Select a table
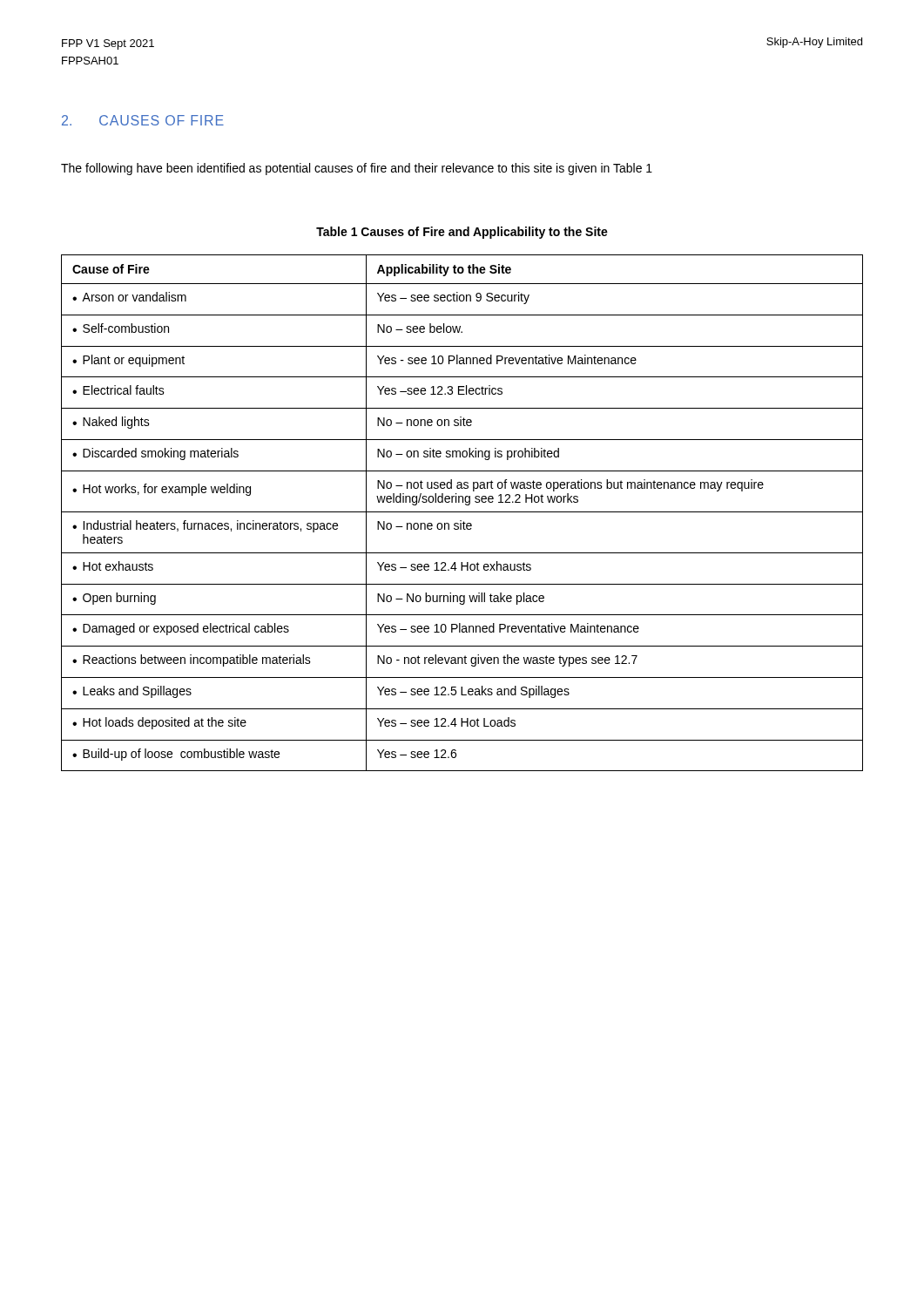The height and width of the screenshot is (1307, 924). click(462, 513)
